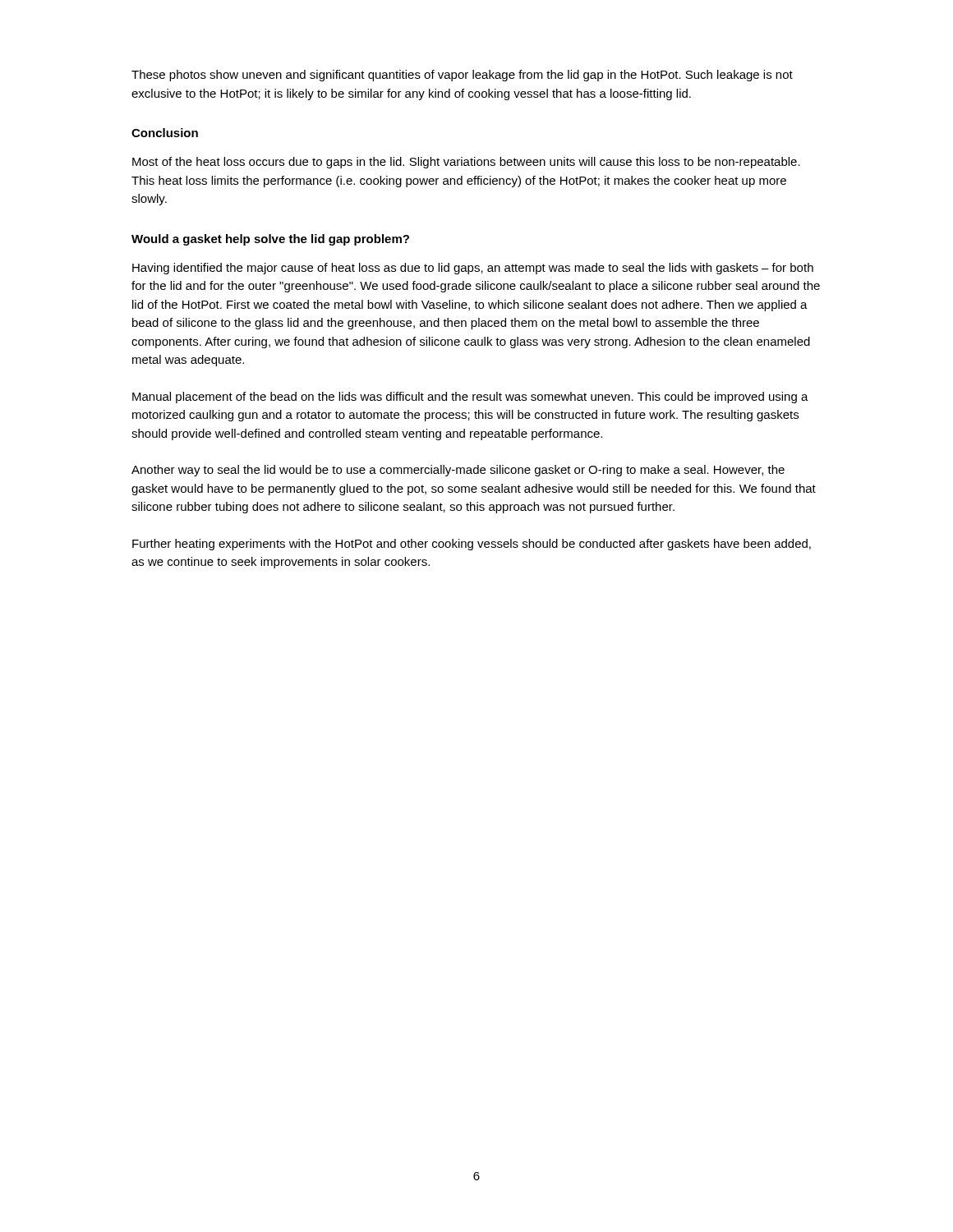Find the block on this page that starts "These photos show uneven and significant"
Viewport: 953px width, 1232px height.
[x=462, y=84]
